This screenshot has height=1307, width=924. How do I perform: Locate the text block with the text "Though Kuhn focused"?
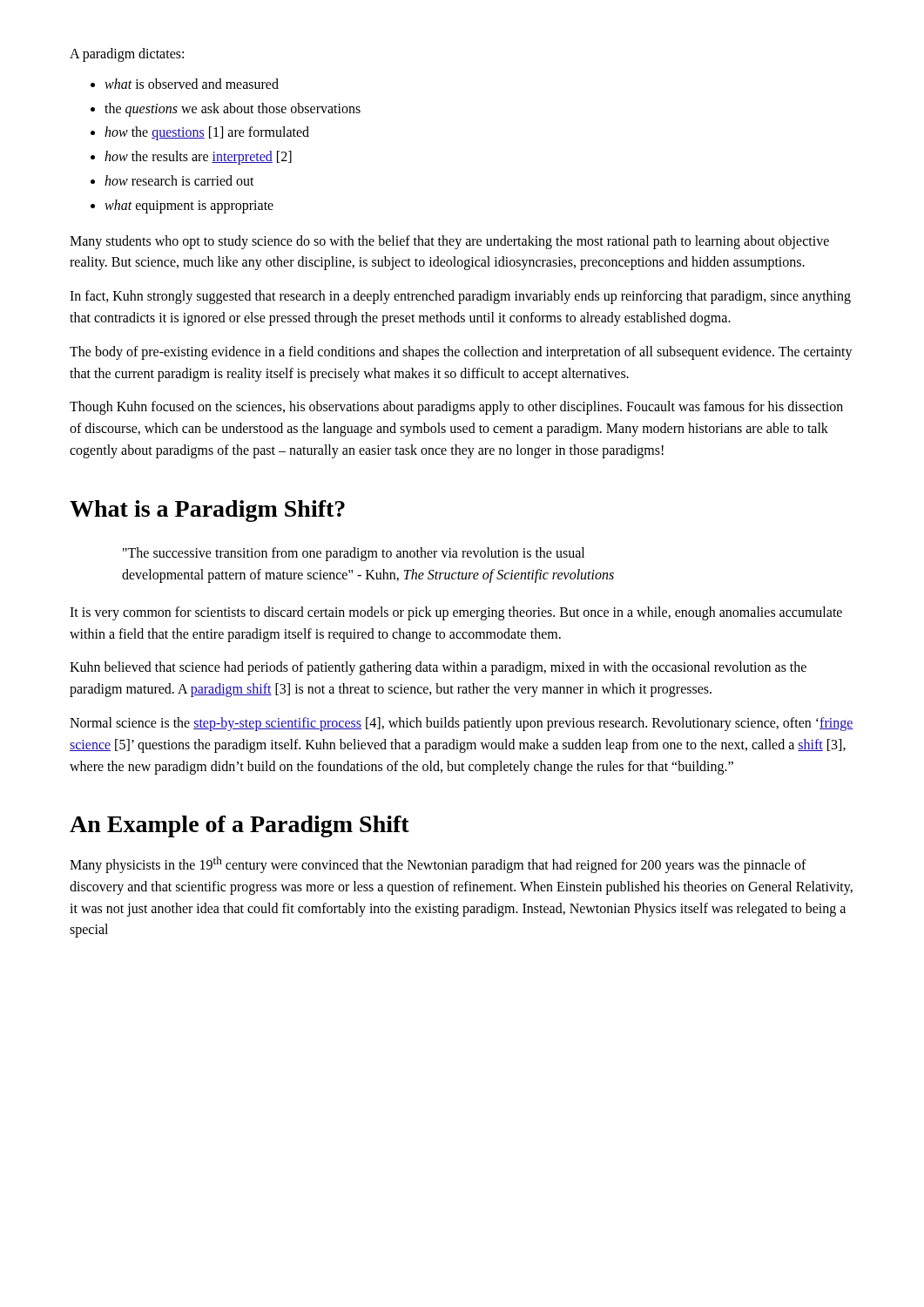coord(462,429)
